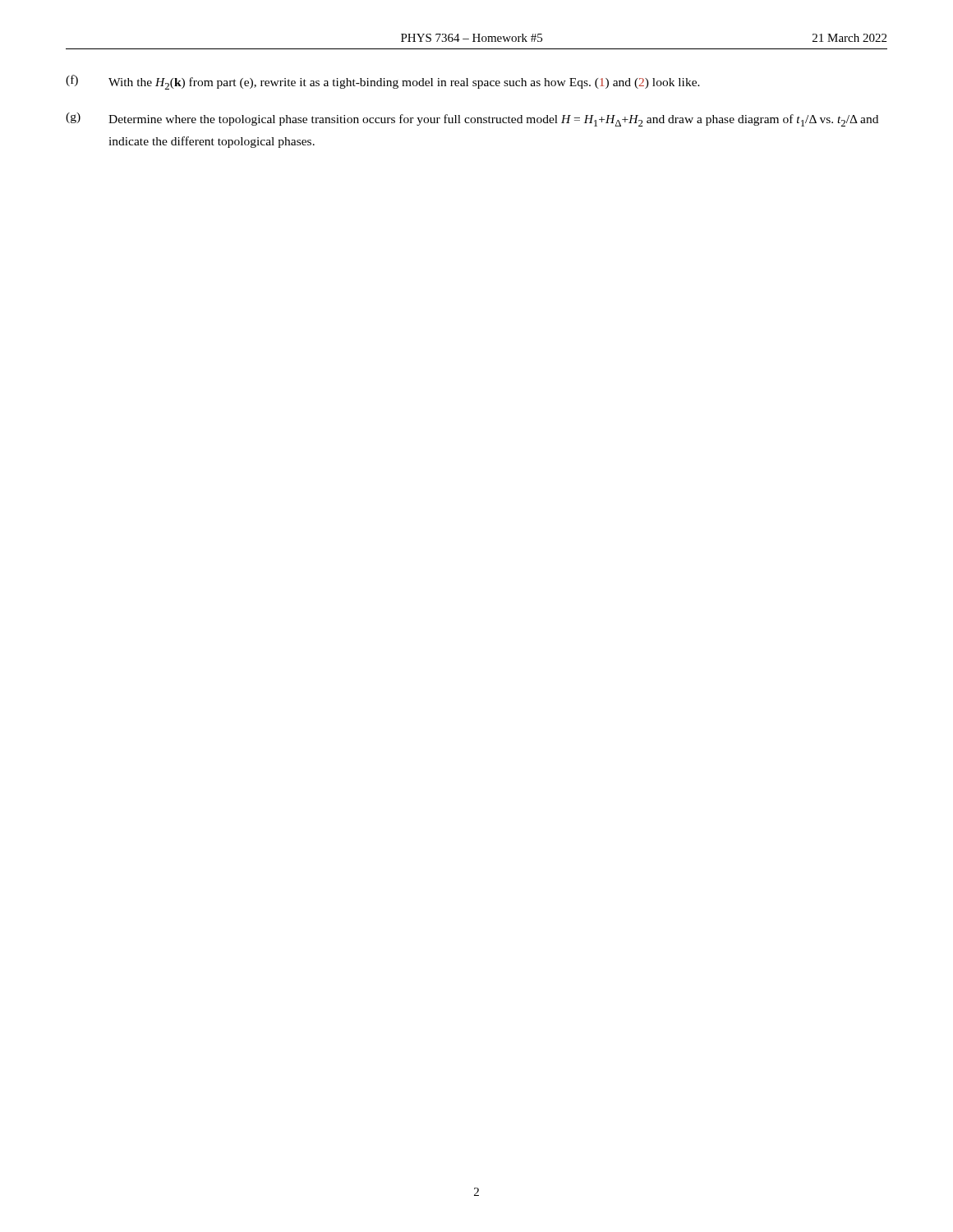Click on the text starting "(f) With the"

[476, 83]
